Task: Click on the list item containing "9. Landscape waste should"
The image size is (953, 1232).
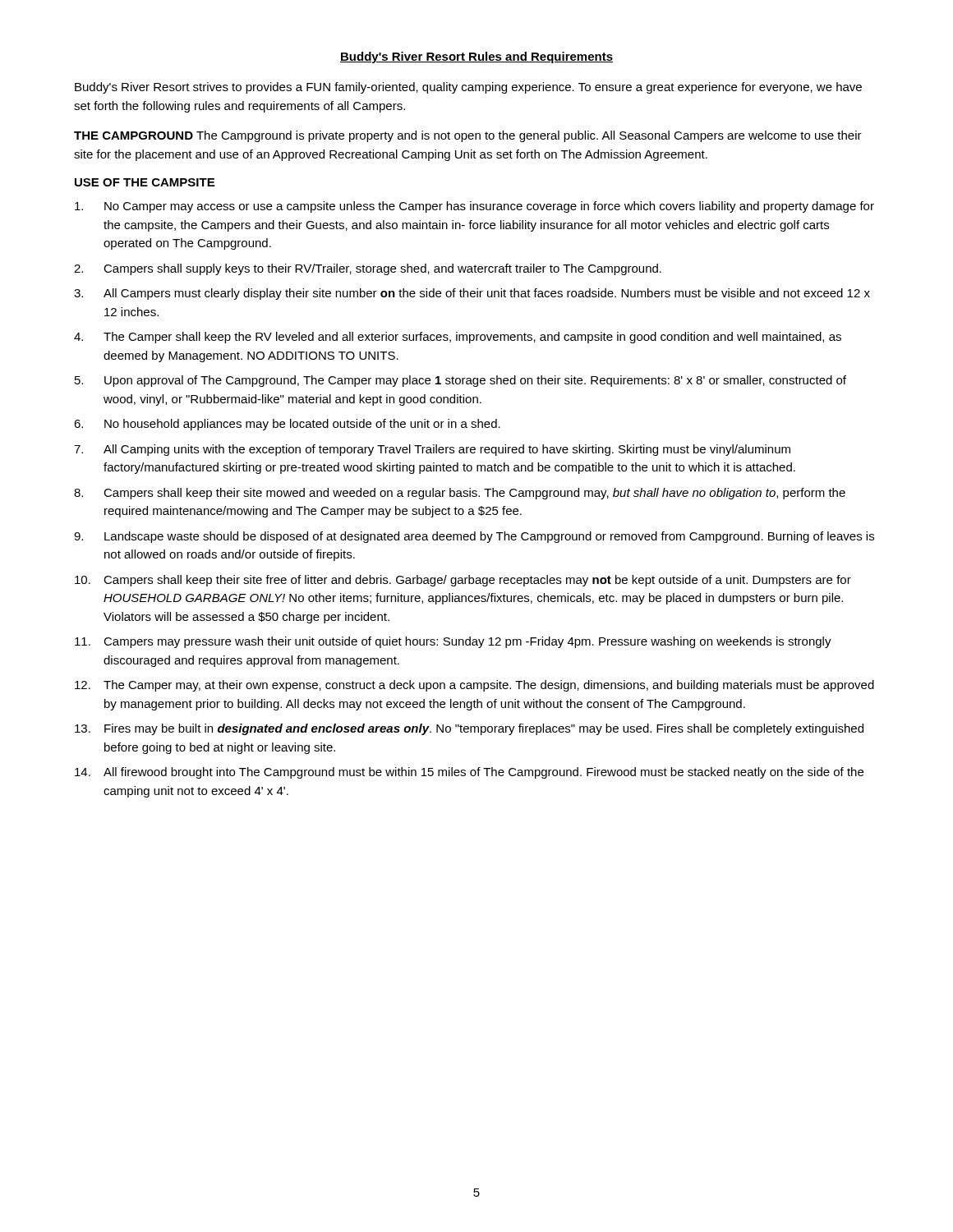Action: click(x=476, y=545)
